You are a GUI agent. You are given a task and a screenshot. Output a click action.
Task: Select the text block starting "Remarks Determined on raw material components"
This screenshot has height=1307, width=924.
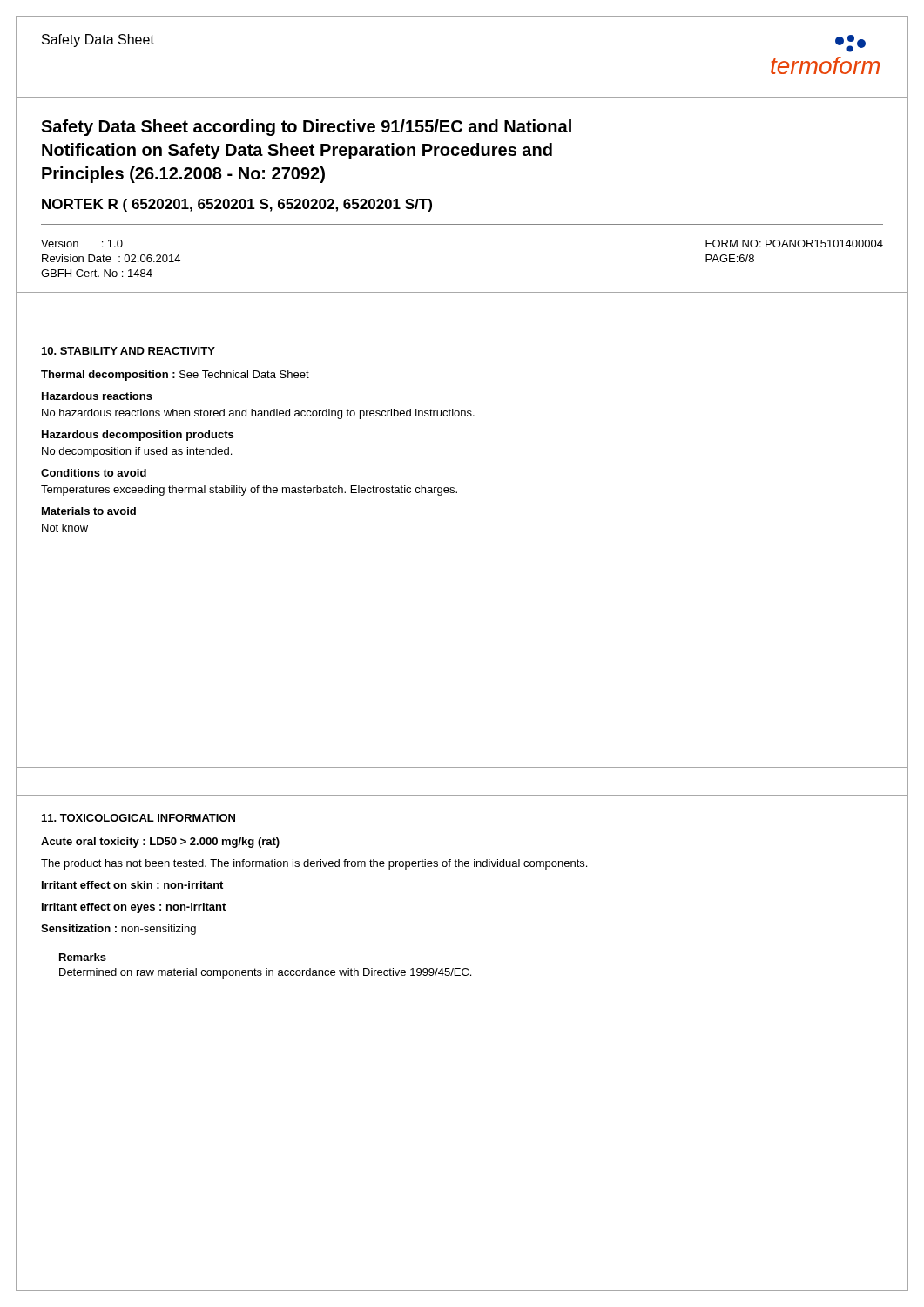pos(471,965)
